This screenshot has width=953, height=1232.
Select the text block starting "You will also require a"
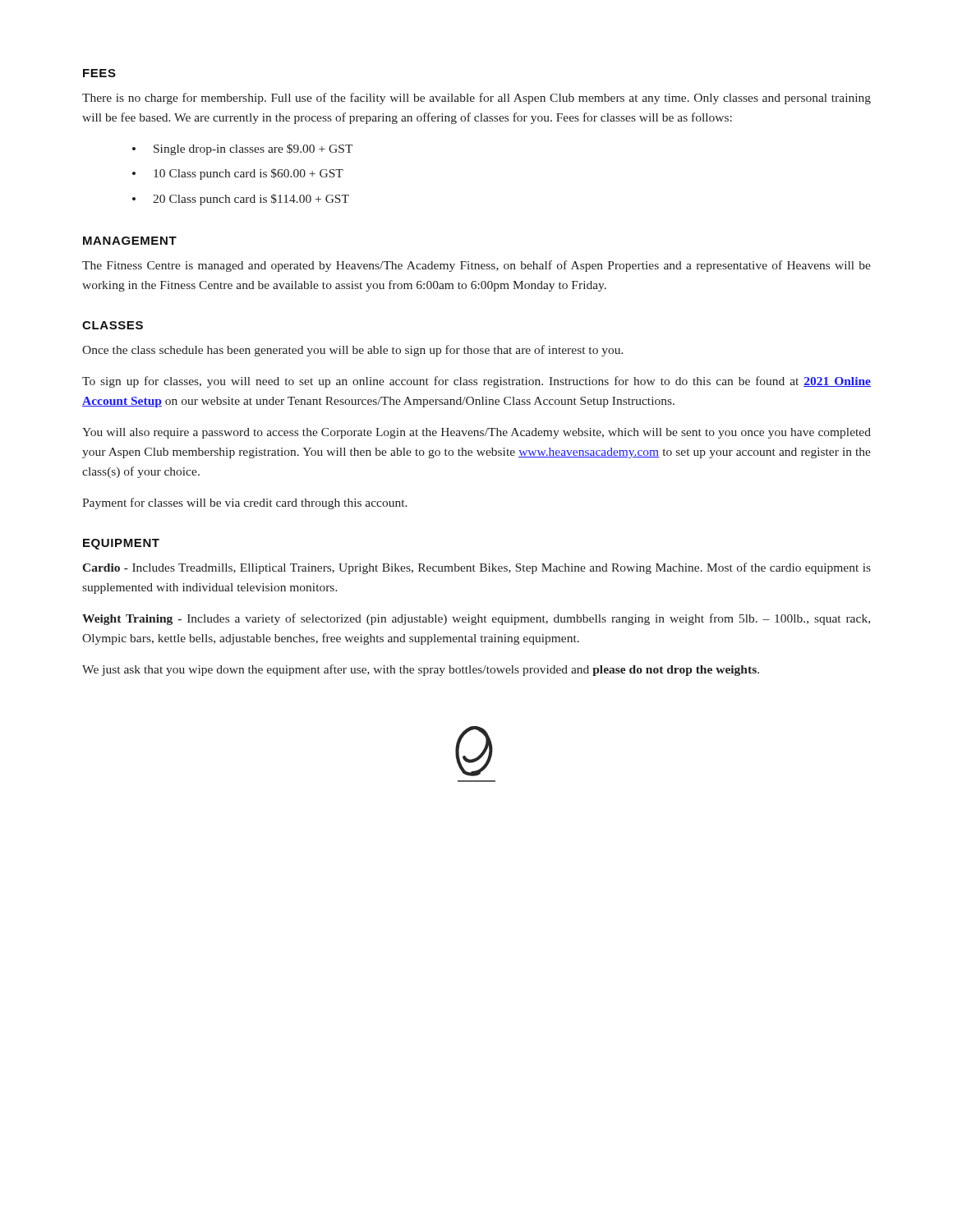476,451
